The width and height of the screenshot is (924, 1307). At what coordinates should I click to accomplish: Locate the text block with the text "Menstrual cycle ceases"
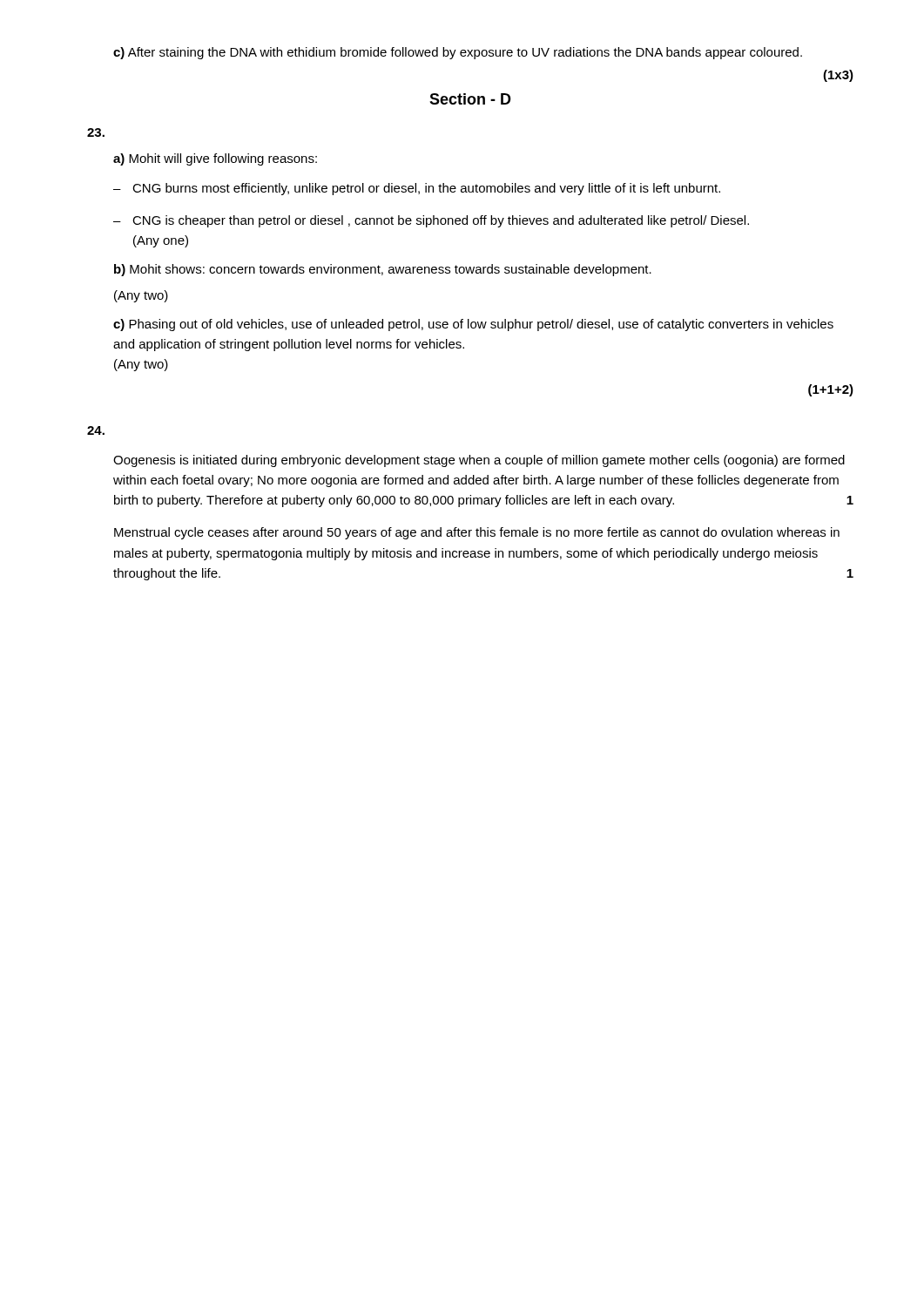(x=483, y=554)
